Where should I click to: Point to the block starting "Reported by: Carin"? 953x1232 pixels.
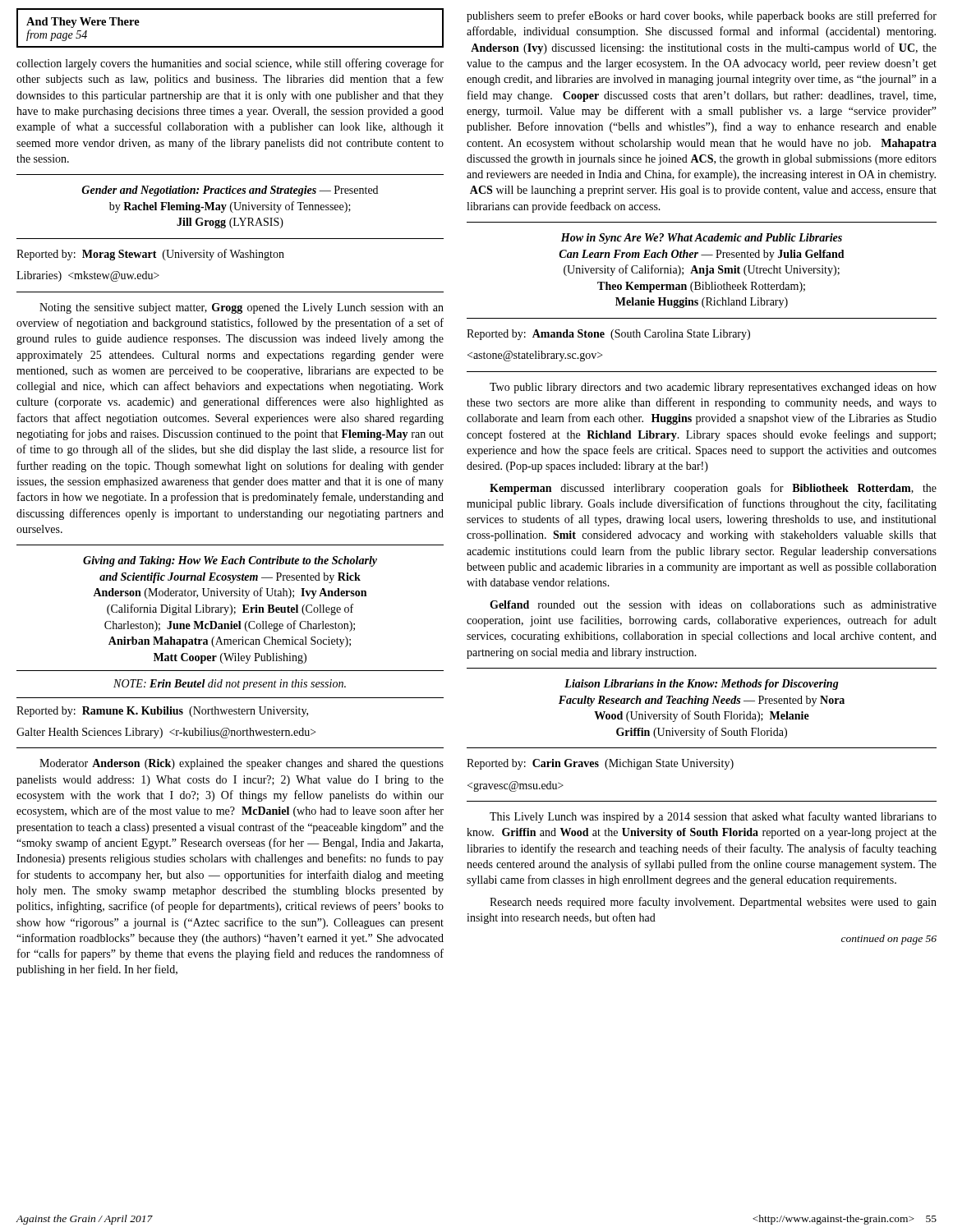click(x=702, y=775)
